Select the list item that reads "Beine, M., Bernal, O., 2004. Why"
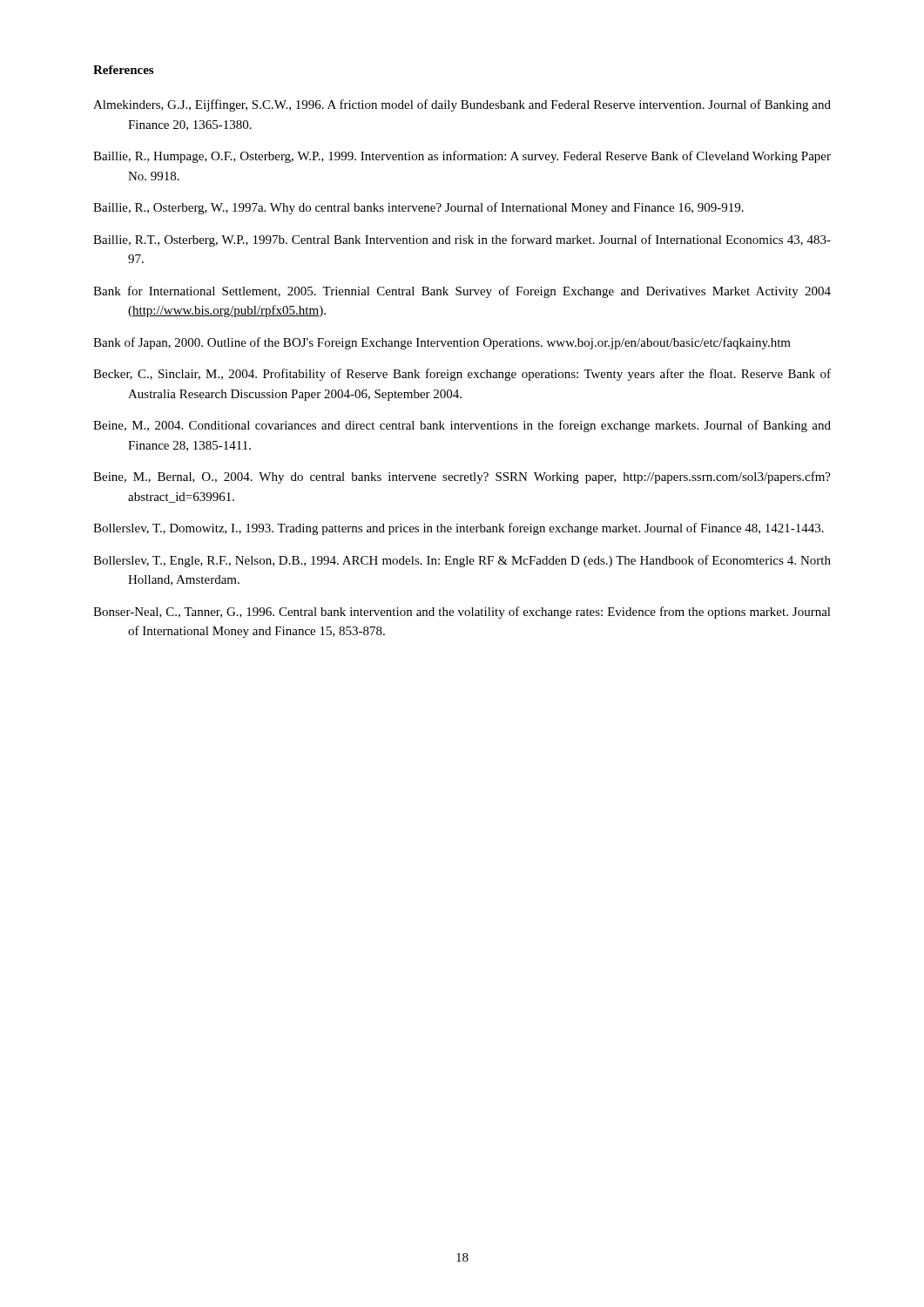This screenshot has width=924, height=1307. [462, 486]
